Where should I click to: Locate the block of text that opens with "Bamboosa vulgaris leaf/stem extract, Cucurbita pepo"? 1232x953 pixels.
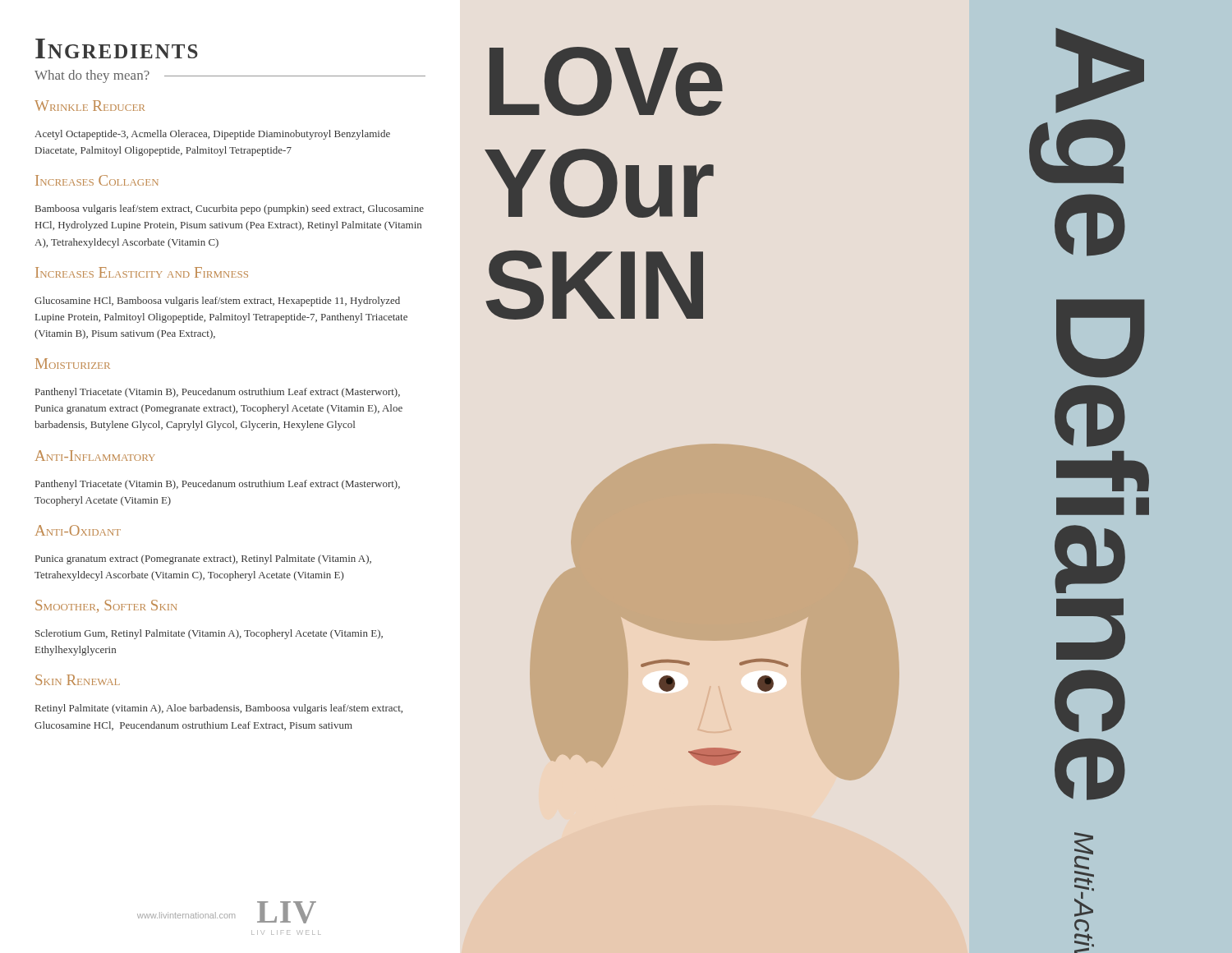click(230, 226)
